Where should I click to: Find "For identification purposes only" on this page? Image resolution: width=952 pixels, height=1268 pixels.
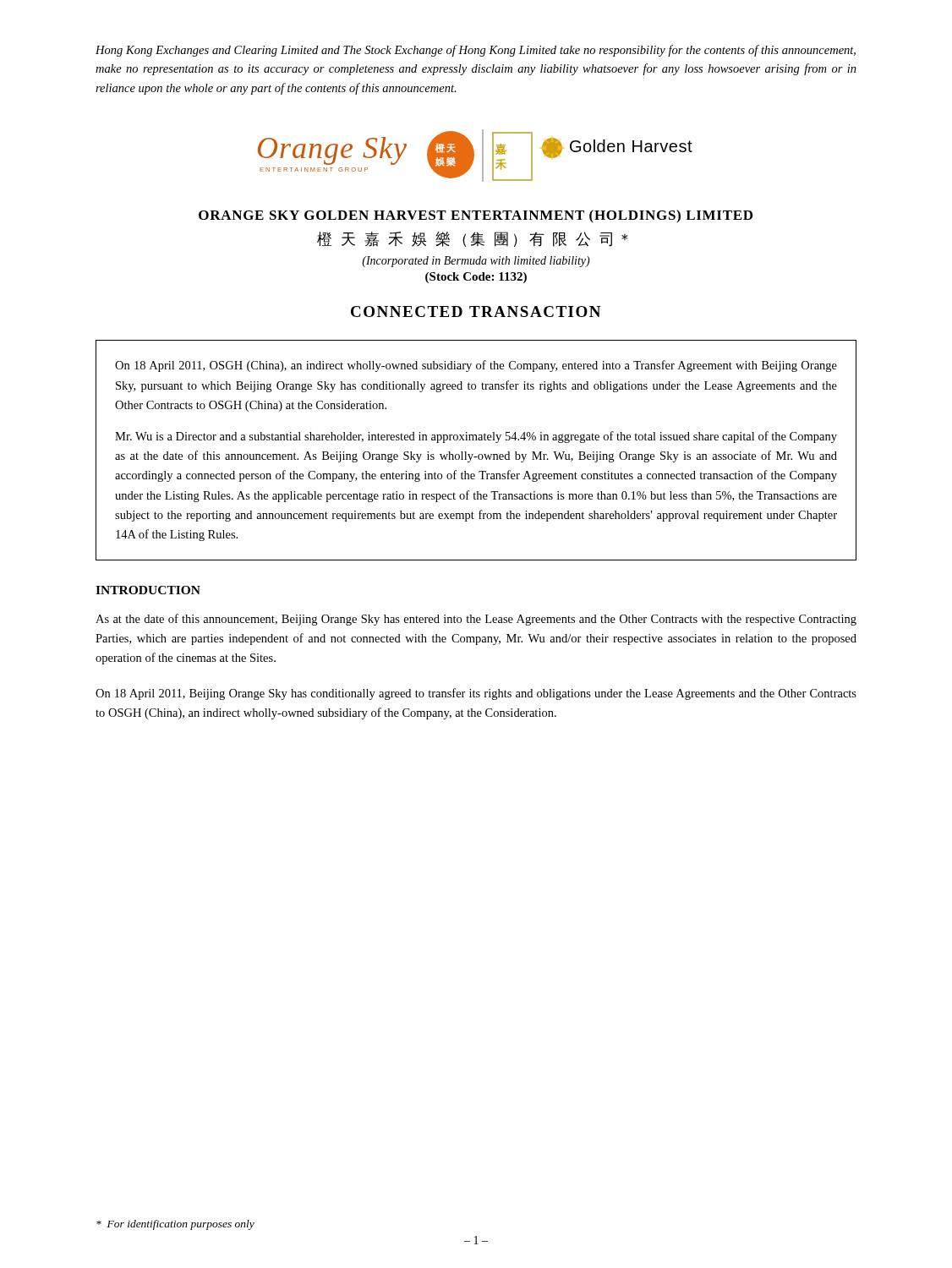tap(175, 1224)
